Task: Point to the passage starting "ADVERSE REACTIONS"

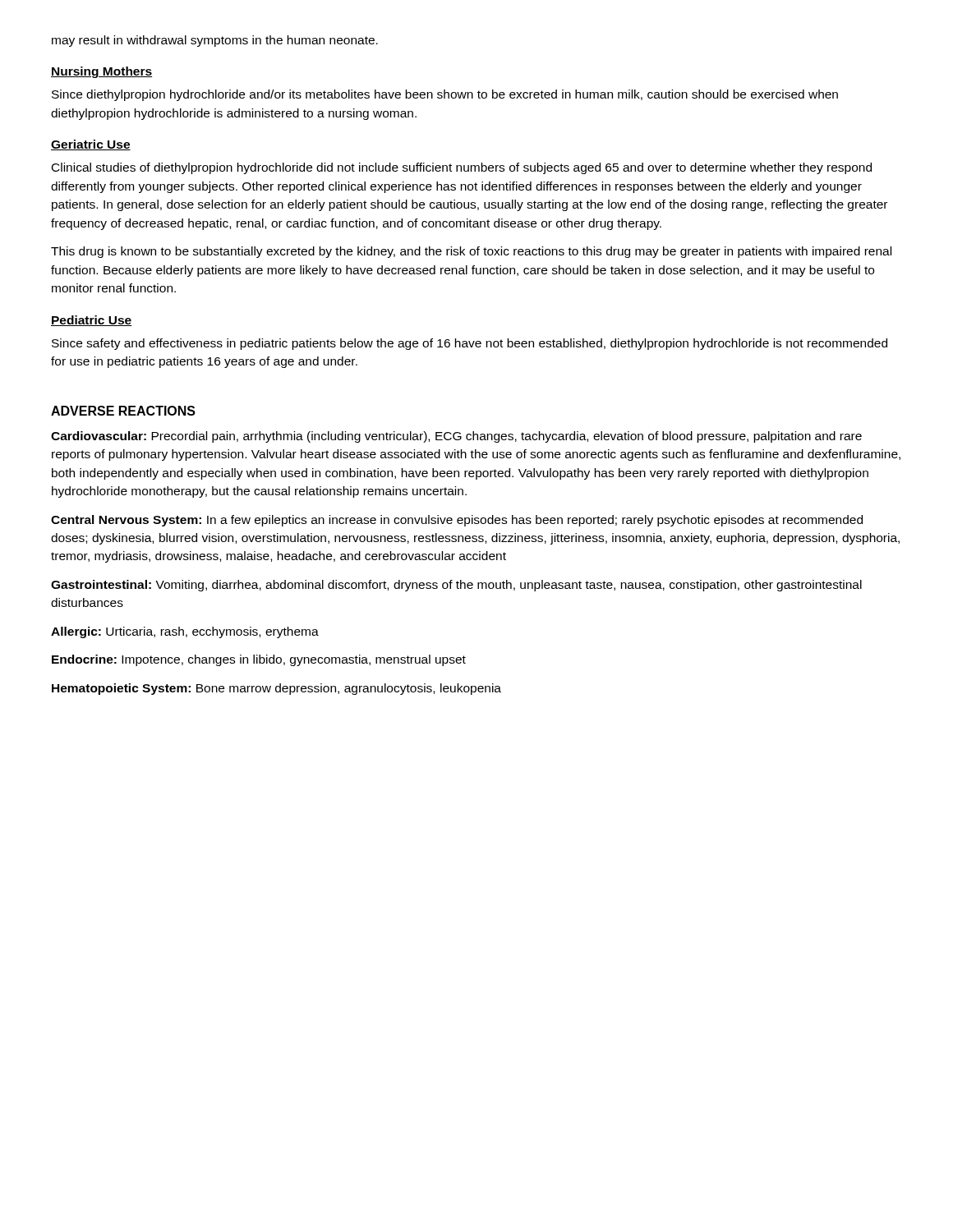Action: click(x=123, y=411)
